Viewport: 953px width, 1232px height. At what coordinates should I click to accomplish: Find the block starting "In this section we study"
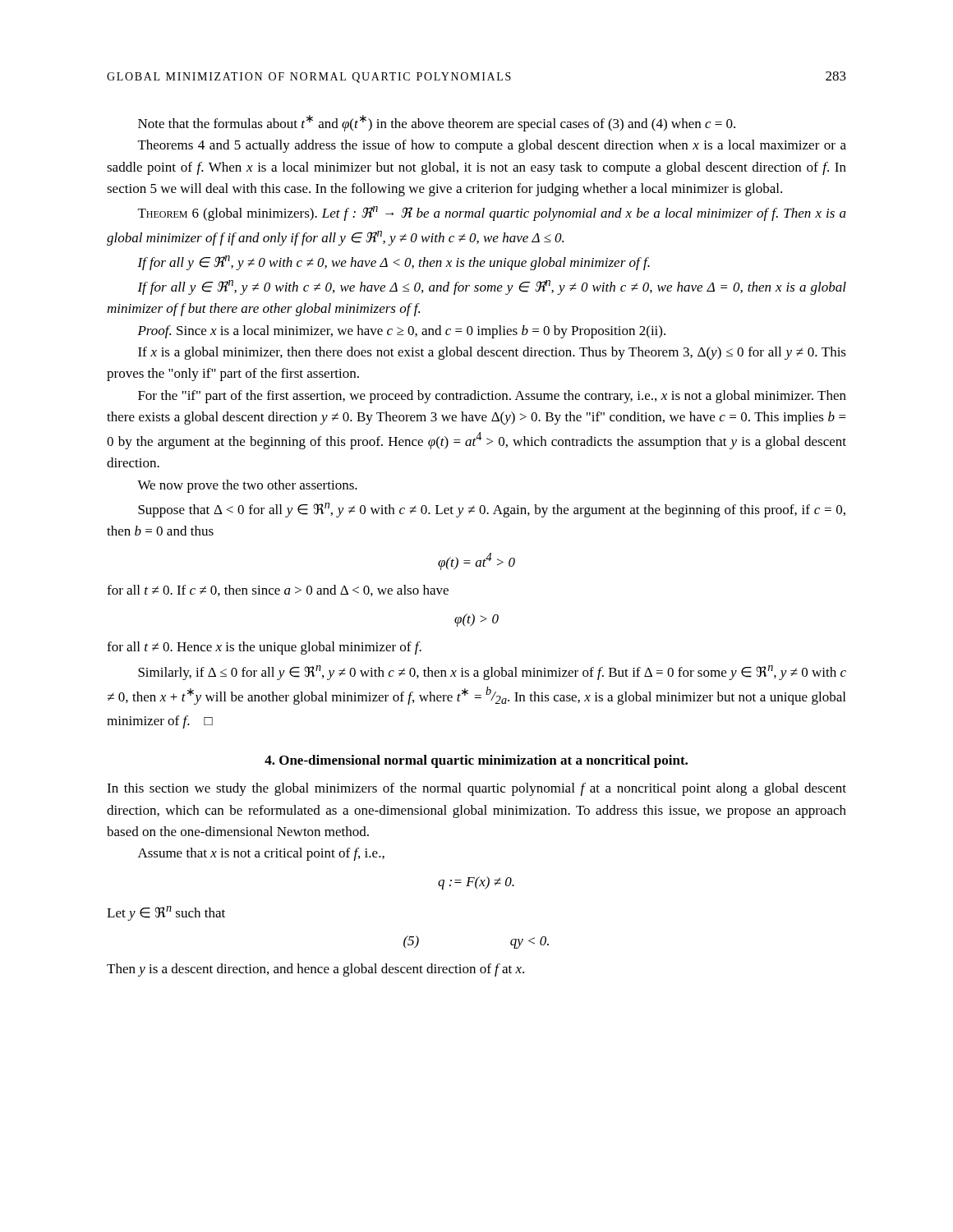tap(476, 810)
